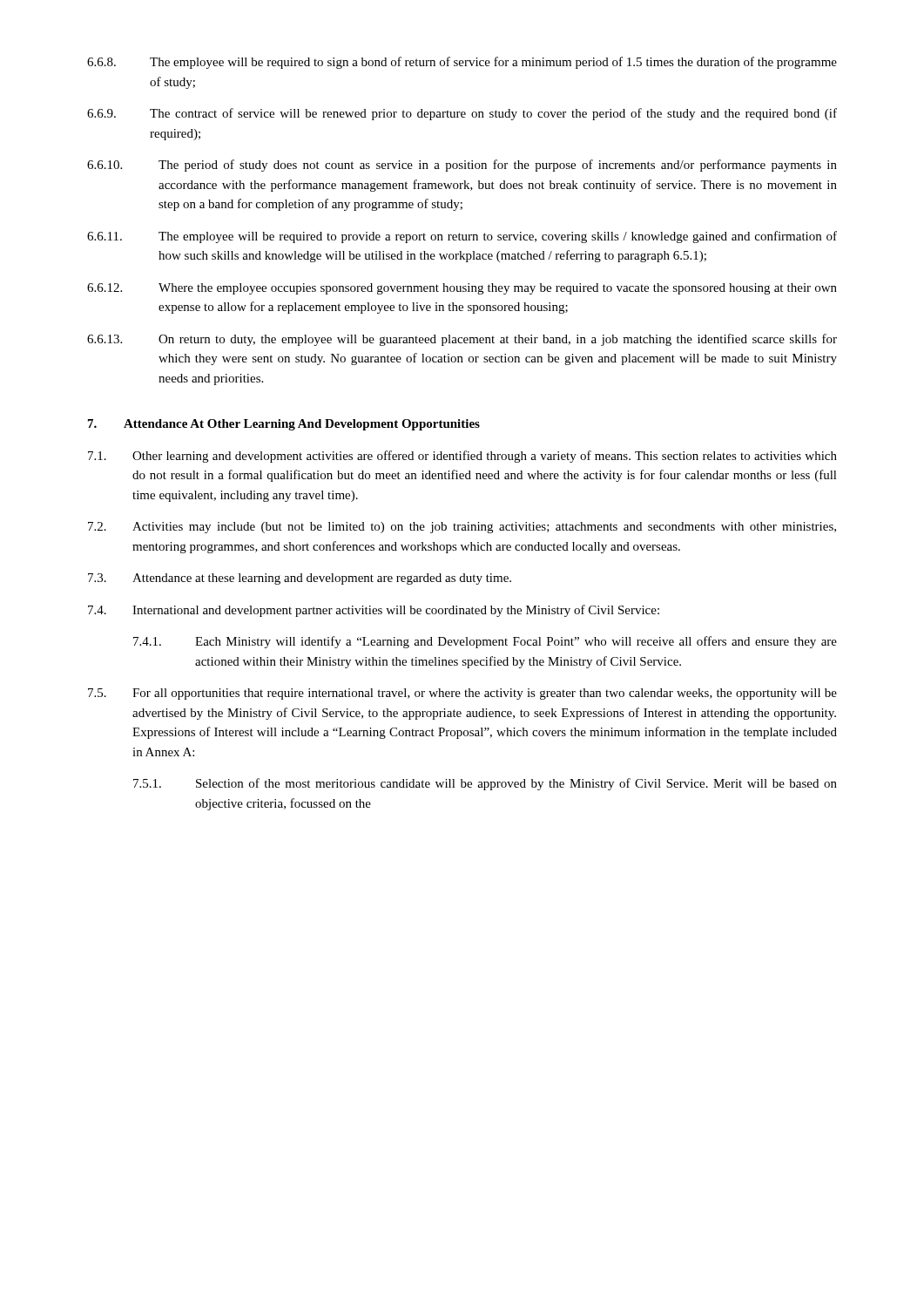This screenshot has width=924, height=1307.
Task: Select the list item containing "6.6.8. The employee will be"
Action: pyautogui.click(x=462, y=72)
